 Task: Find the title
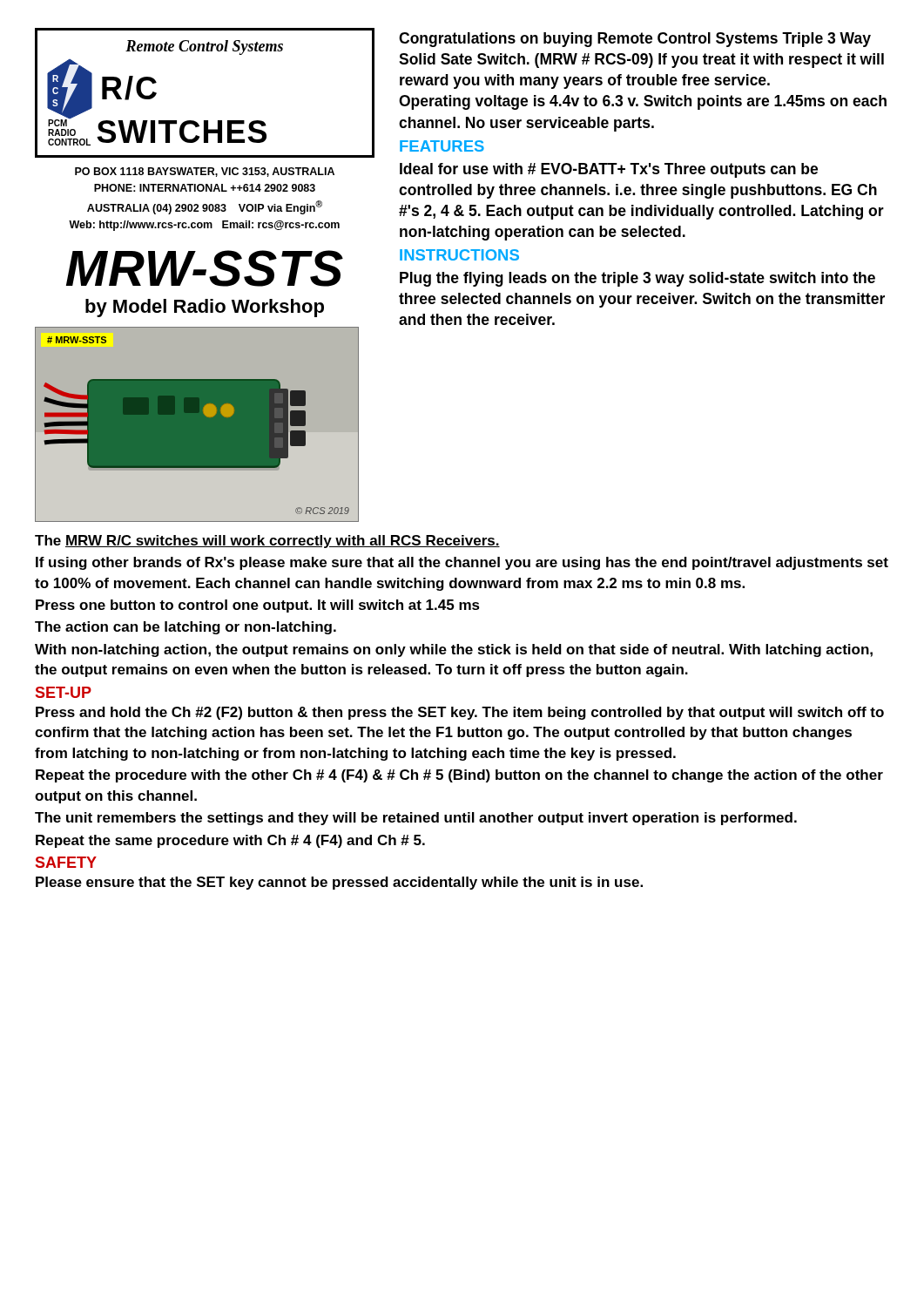coord(205,268)
